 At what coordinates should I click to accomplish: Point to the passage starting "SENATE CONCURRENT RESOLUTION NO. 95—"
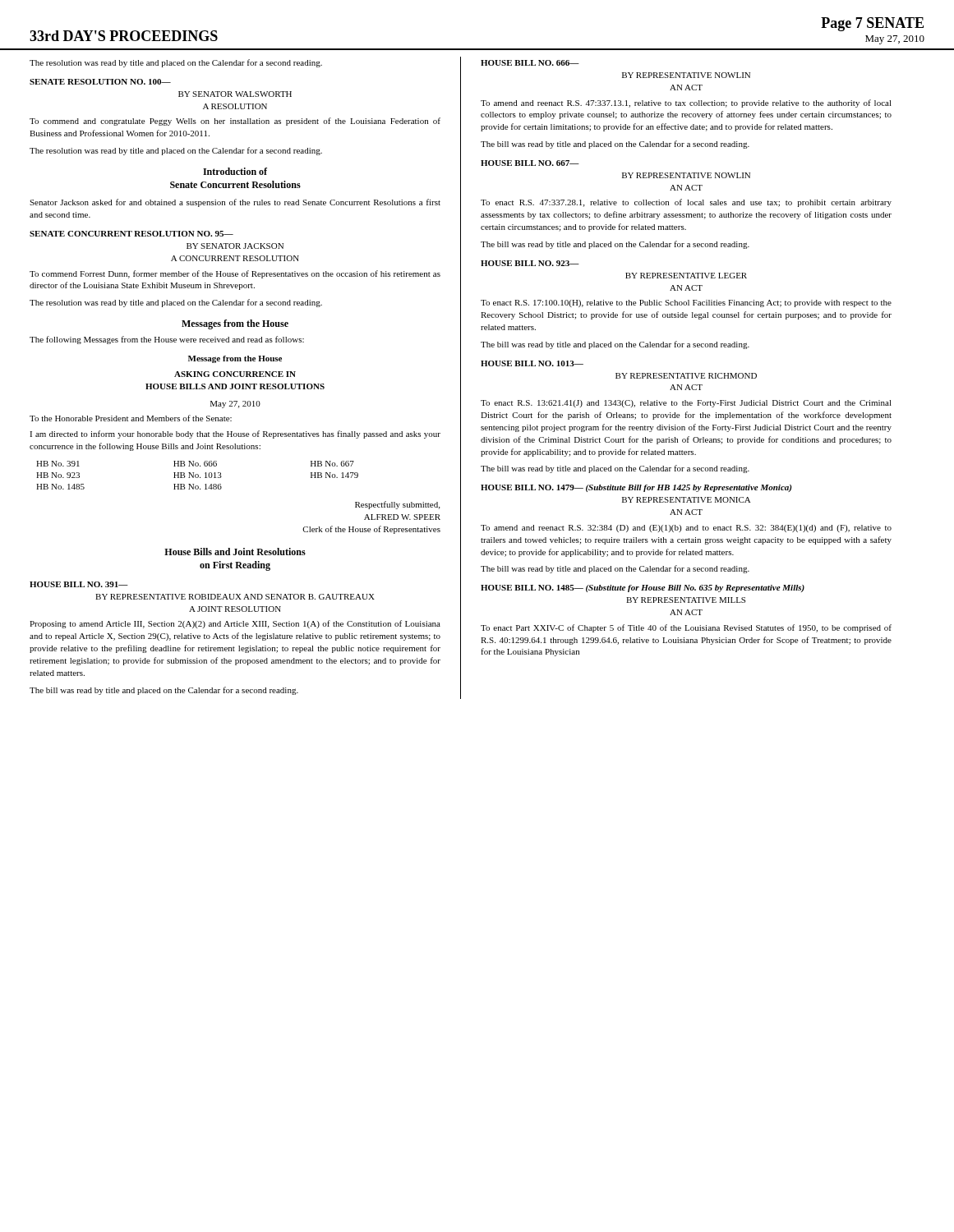pos(235,234)
